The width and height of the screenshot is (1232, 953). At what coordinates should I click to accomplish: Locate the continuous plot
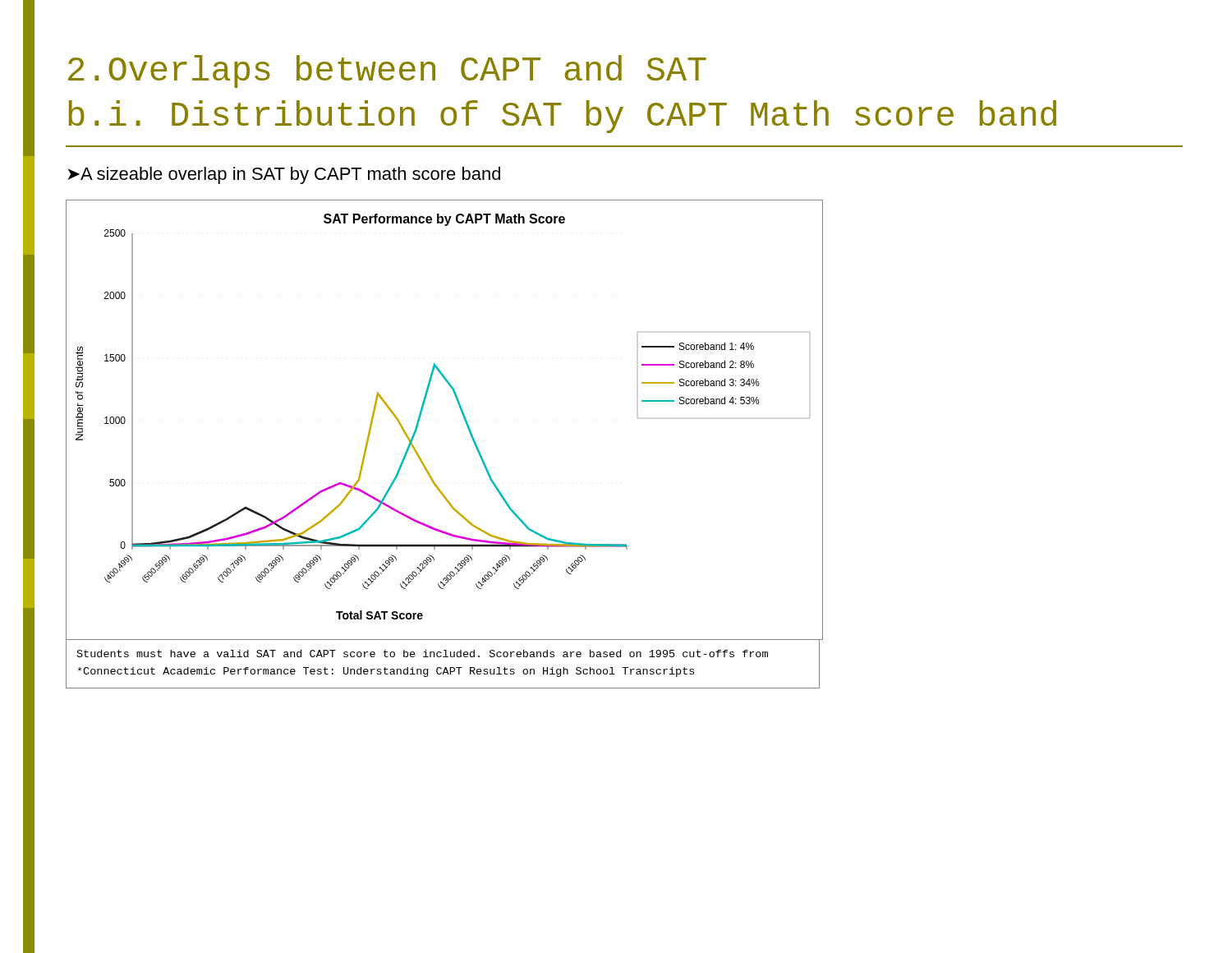(x=444, y=444)
